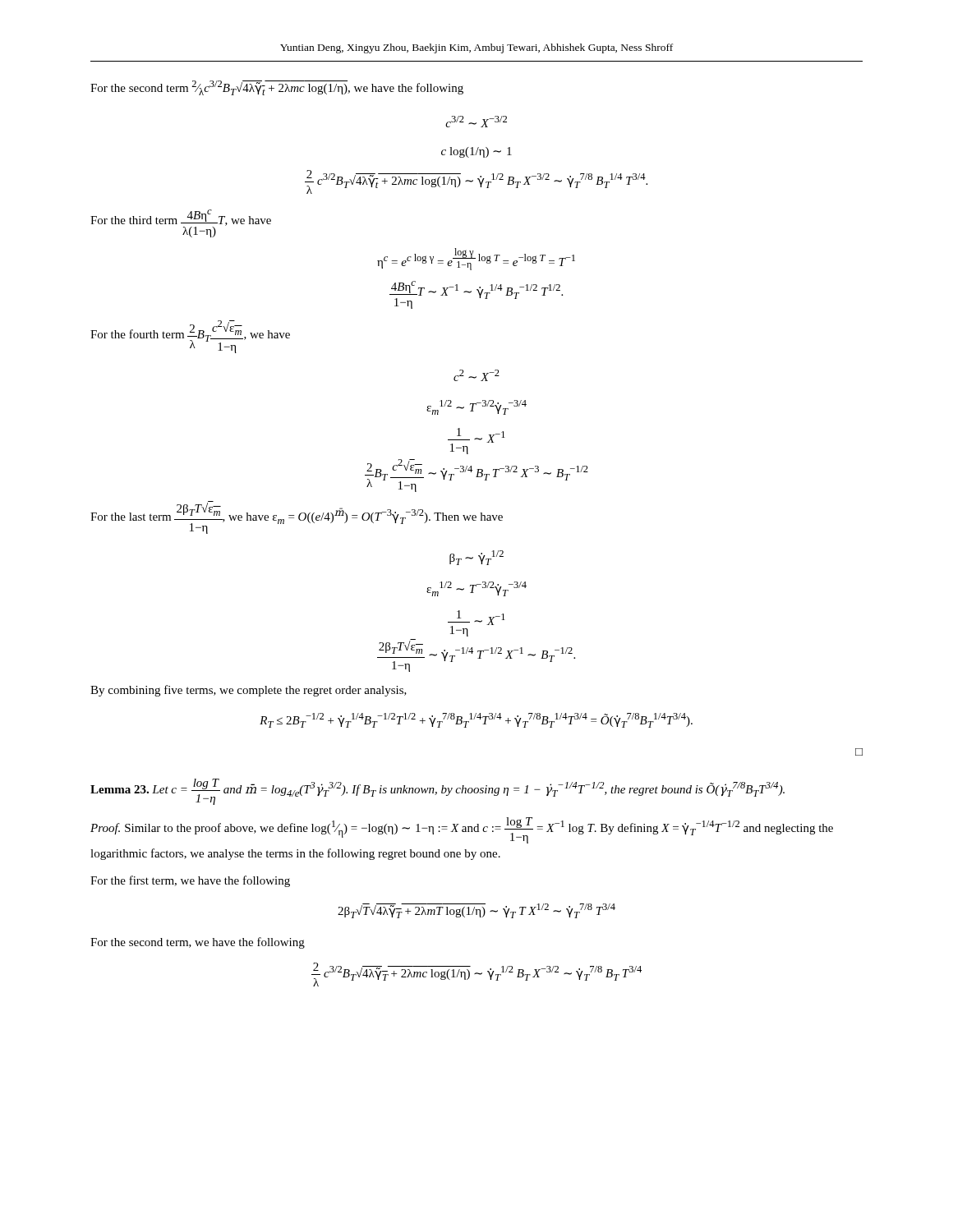953x1232 pixels.
Task: Find the formula on this page that starts "c3/2 ∼ X−3/2 c log(1/η)"
Action: tap(476, 153)
